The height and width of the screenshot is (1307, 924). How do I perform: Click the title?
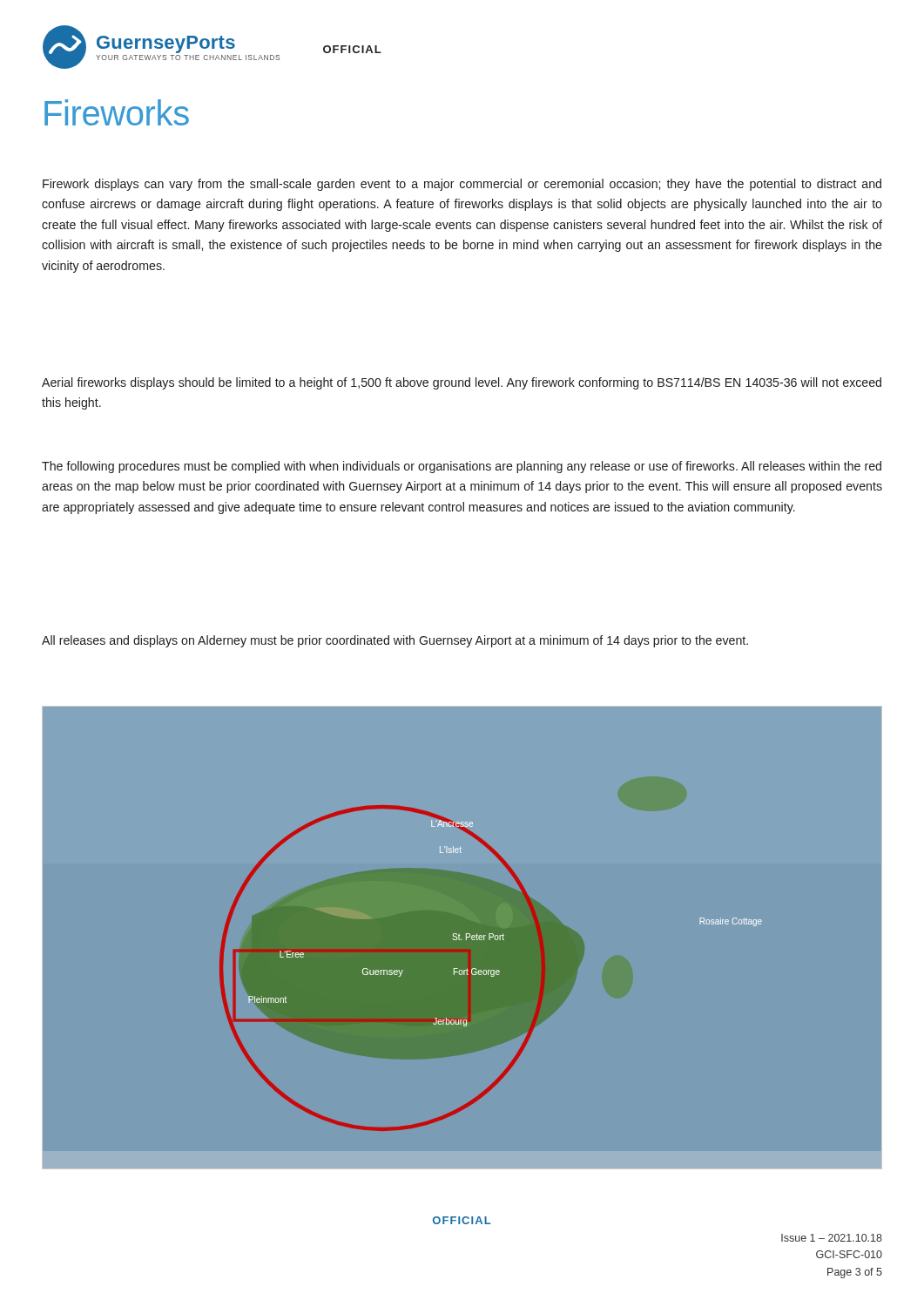(462, 114)
